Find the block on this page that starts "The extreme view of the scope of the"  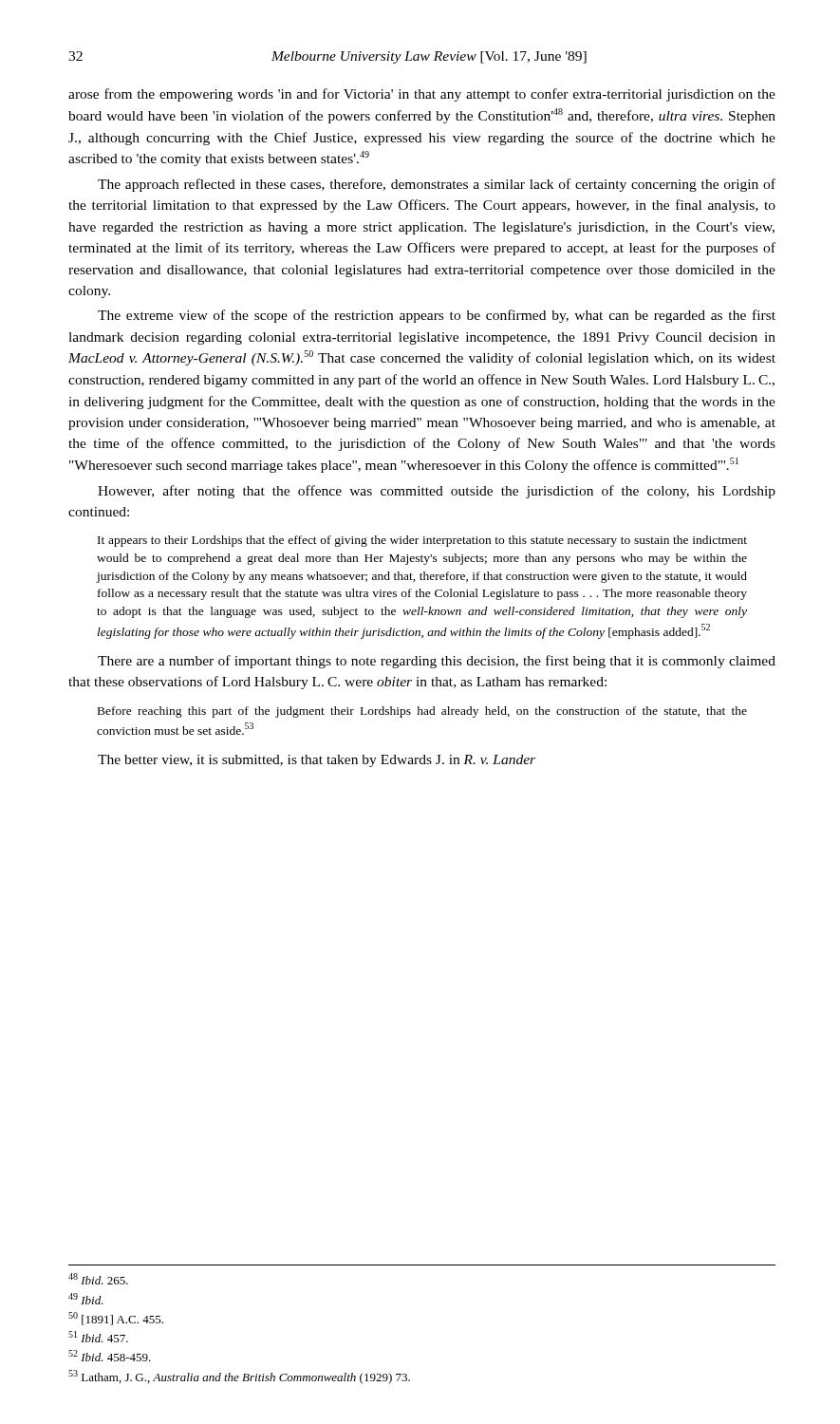click(422, 390)
